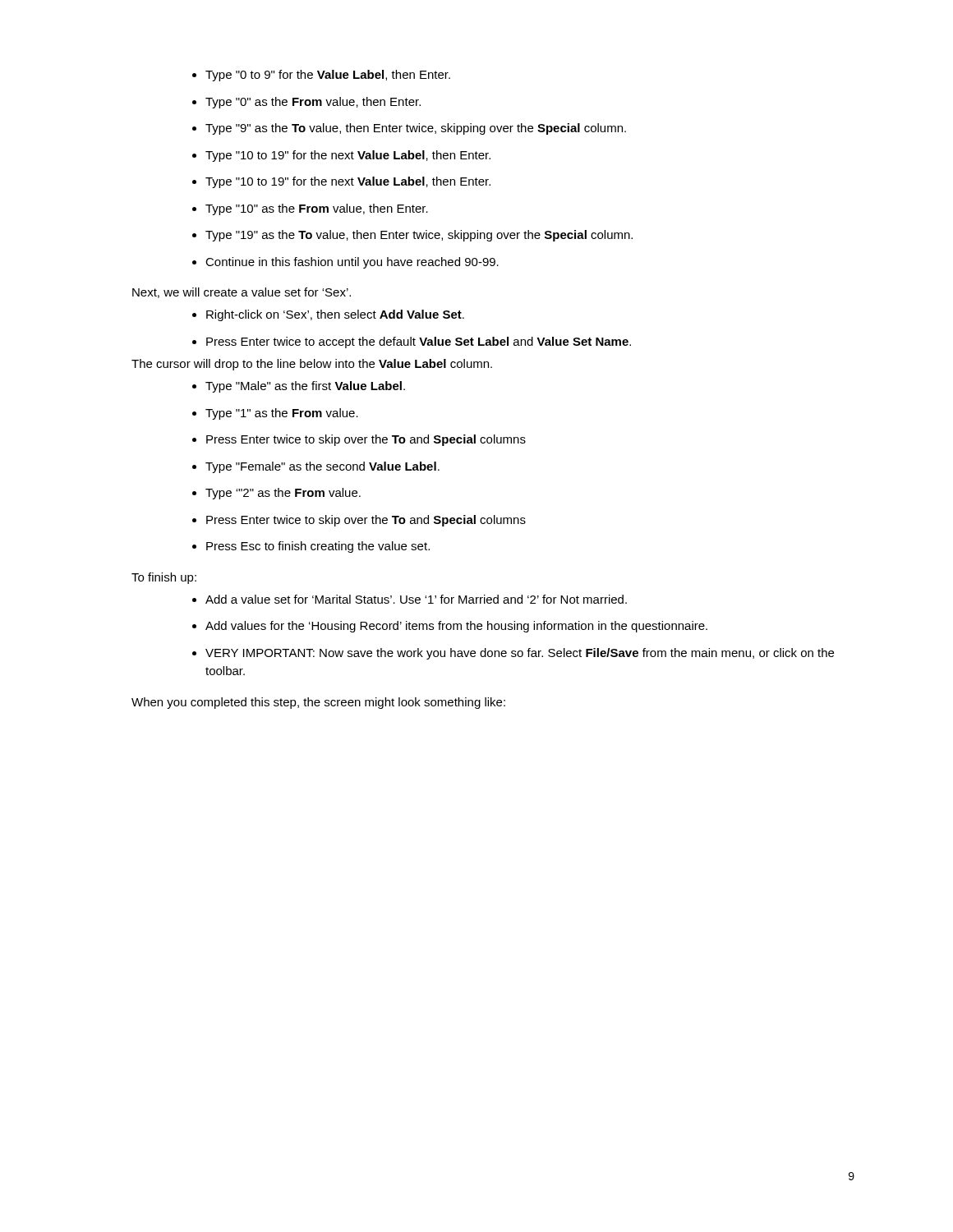Point to the block starting "Add values for the ‘Housing Record’ items"

point(518,626)
